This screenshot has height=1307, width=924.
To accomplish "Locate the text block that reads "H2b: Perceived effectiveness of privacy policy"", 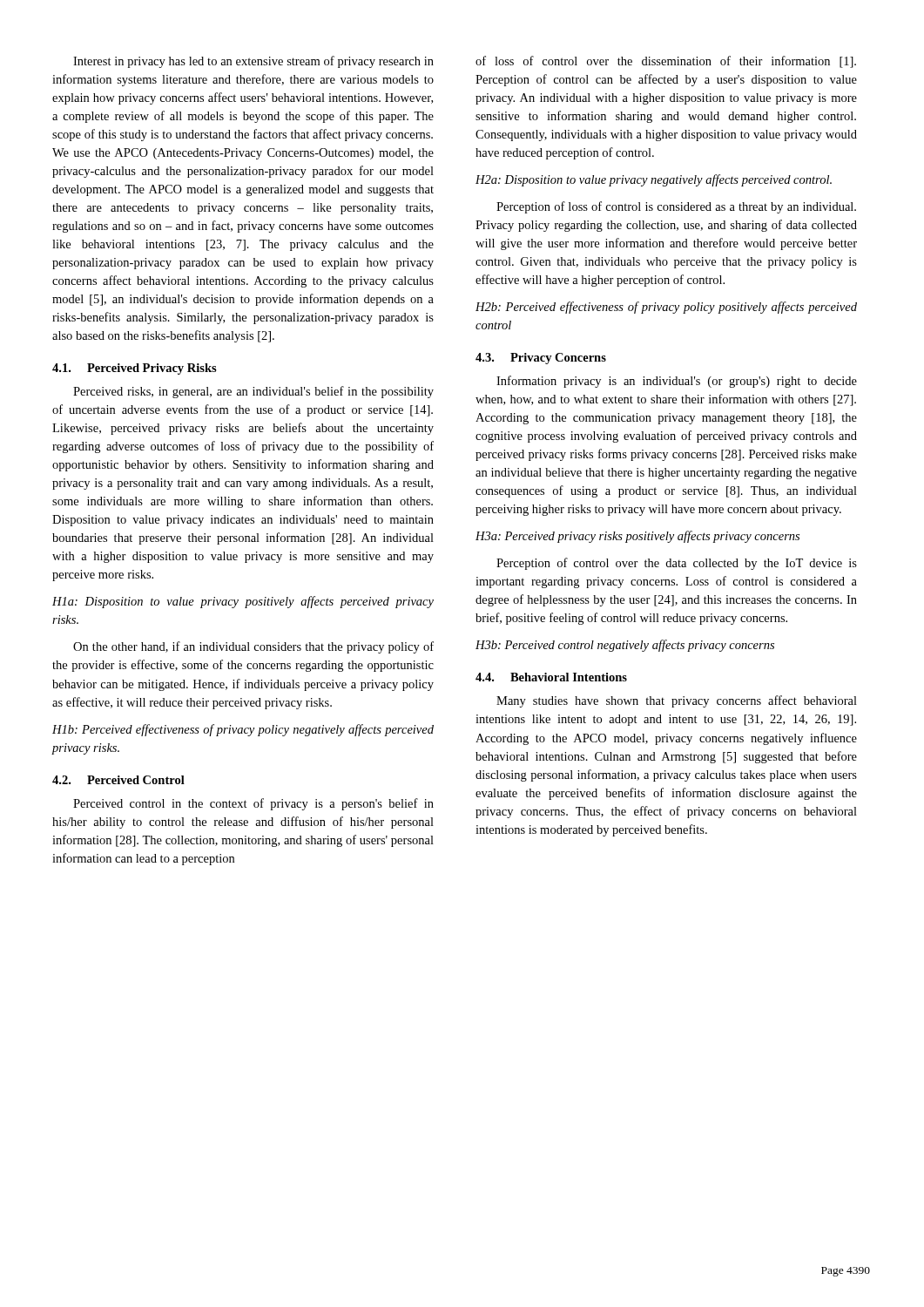I will coord(666,316).
